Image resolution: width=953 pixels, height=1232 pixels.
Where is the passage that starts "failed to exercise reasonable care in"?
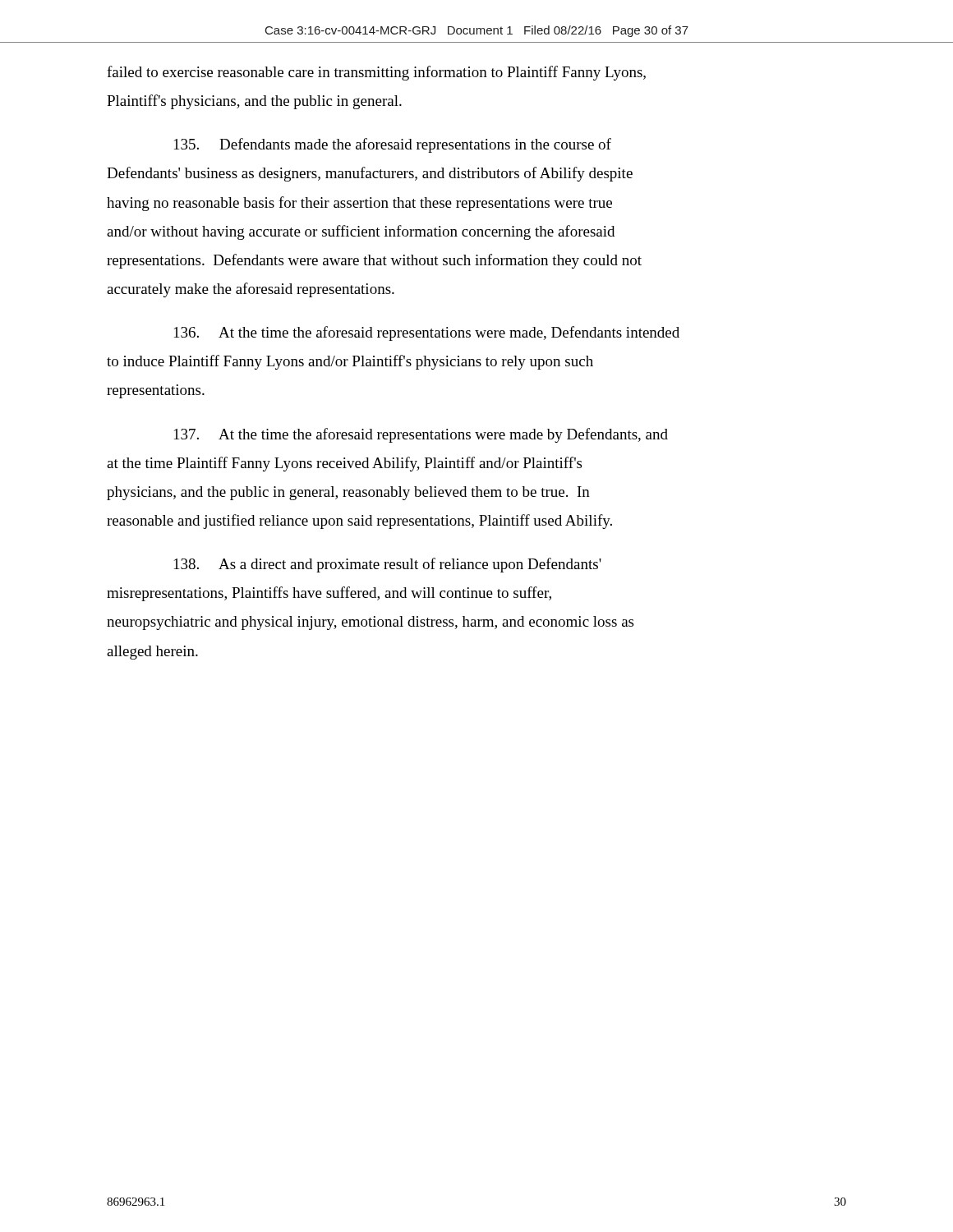tap(476, 86)
